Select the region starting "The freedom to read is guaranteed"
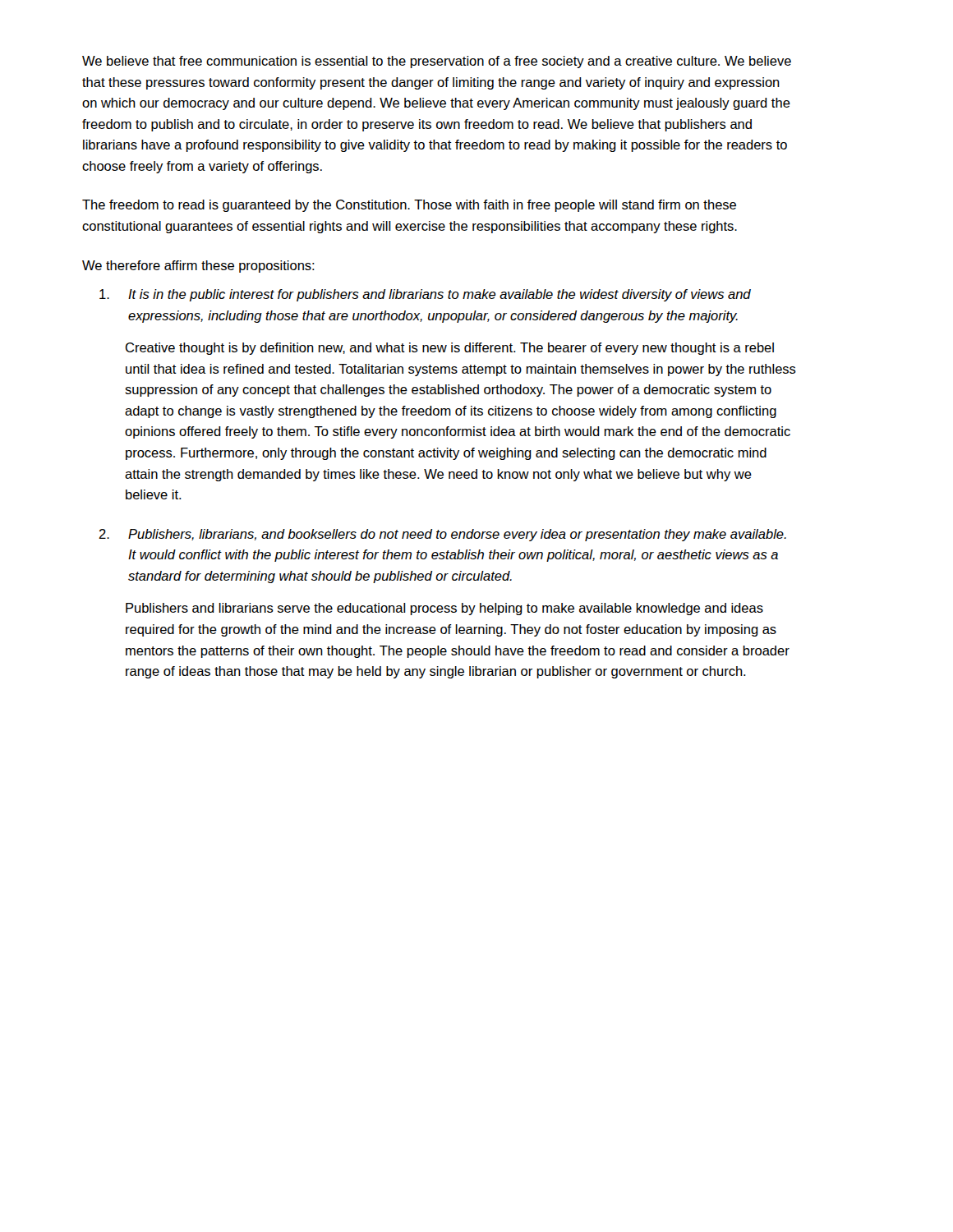Image resolution: width=953 pixels, height=1232 pixels. coord(410,215)
